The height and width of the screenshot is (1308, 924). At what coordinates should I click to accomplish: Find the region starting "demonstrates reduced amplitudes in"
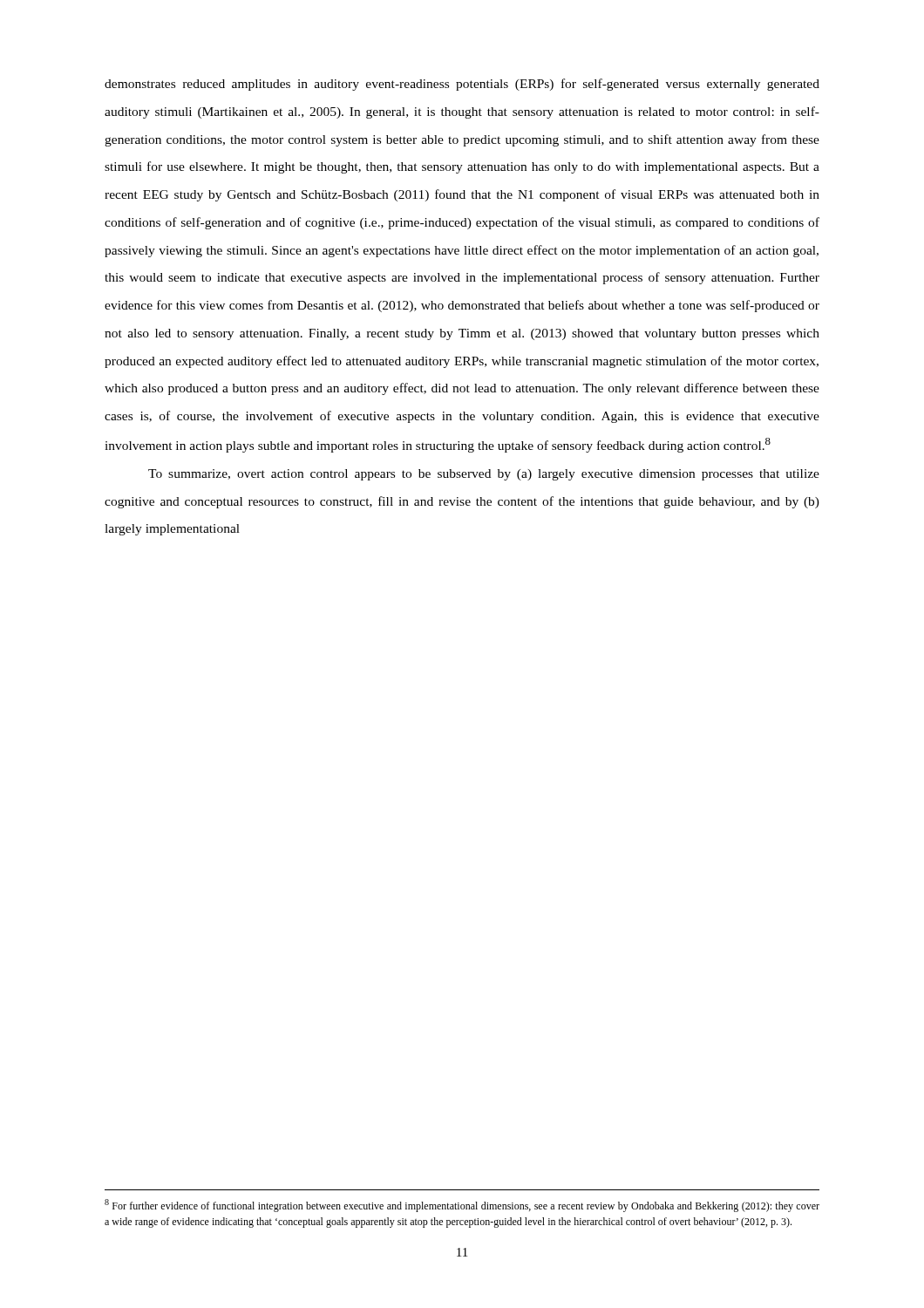[x=462, y=265]
